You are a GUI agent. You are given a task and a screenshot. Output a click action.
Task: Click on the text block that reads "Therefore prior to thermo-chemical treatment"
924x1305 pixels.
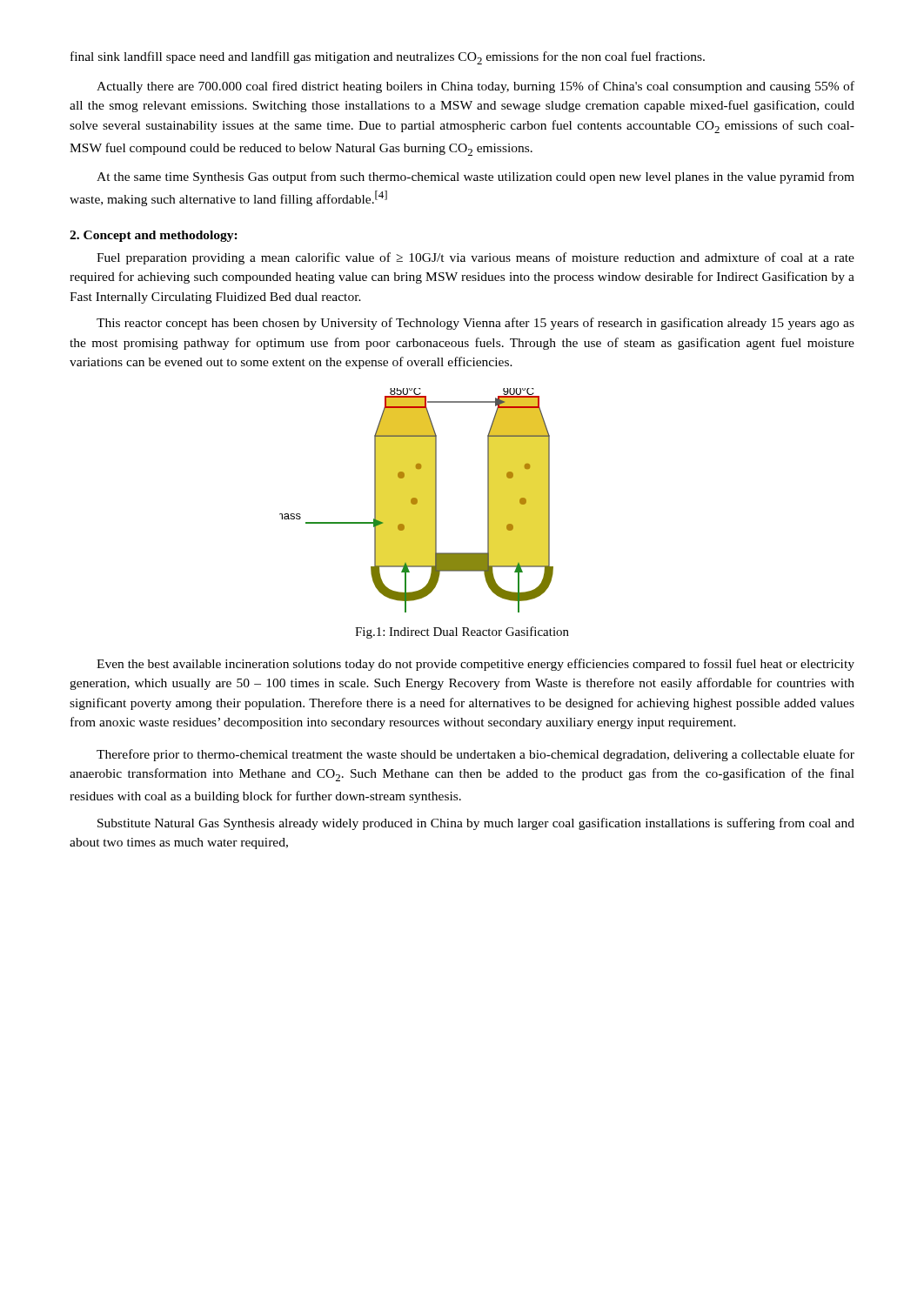(462, 775)
